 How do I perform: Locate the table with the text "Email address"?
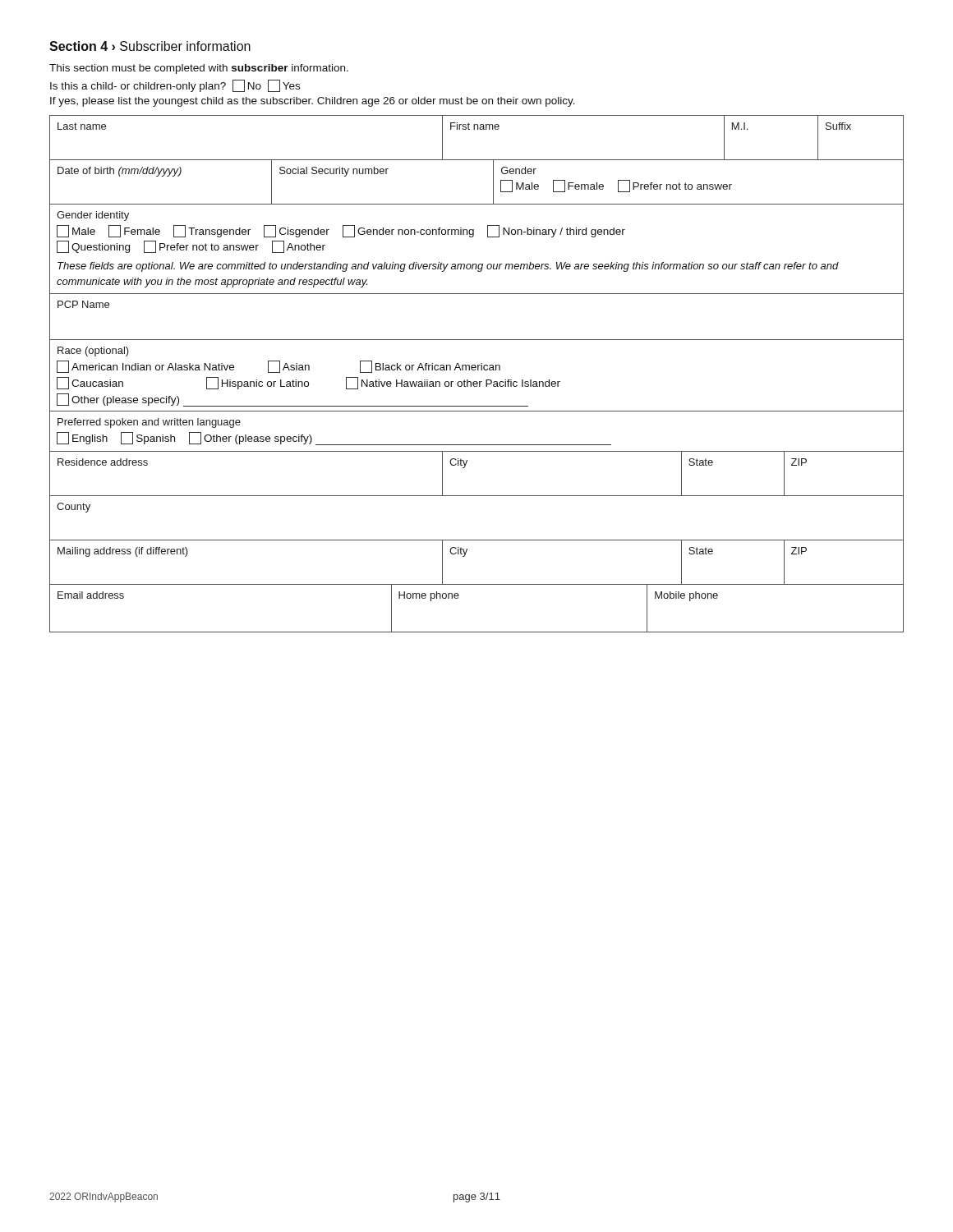(x=476, y=608)
